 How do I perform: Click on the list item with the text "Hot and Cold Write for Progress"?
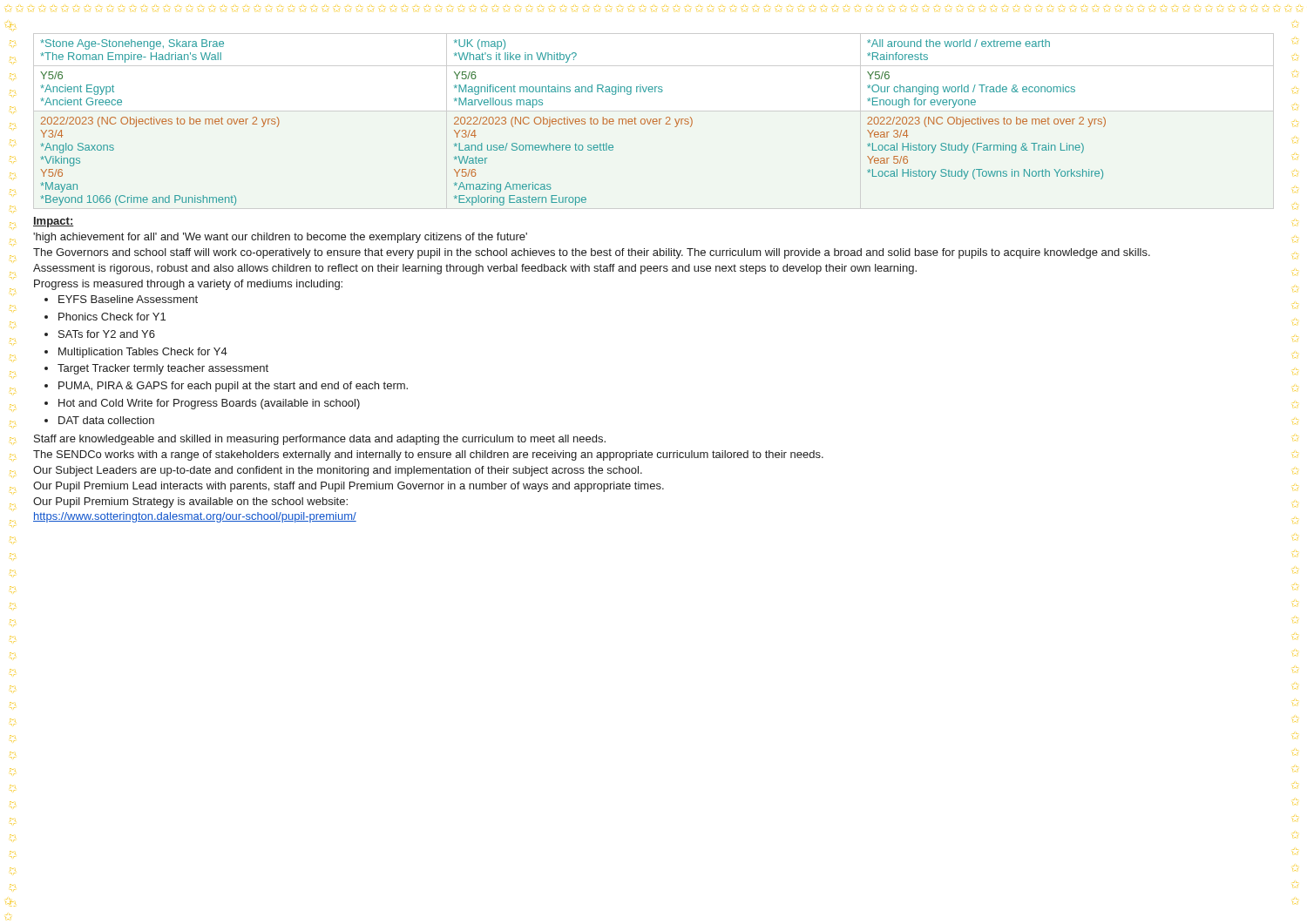pos(209,403)
